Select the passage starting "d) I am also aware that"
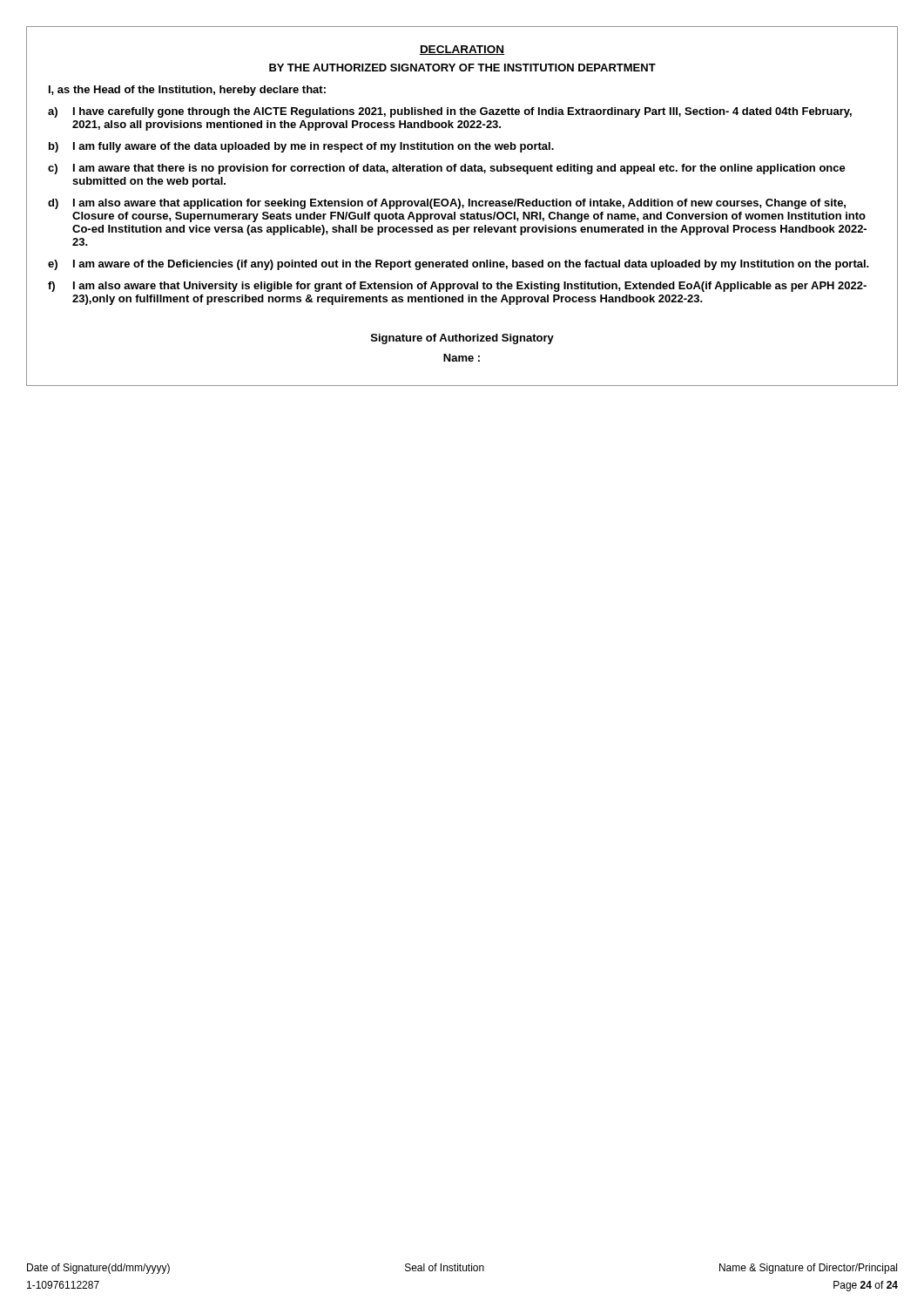 462,222
